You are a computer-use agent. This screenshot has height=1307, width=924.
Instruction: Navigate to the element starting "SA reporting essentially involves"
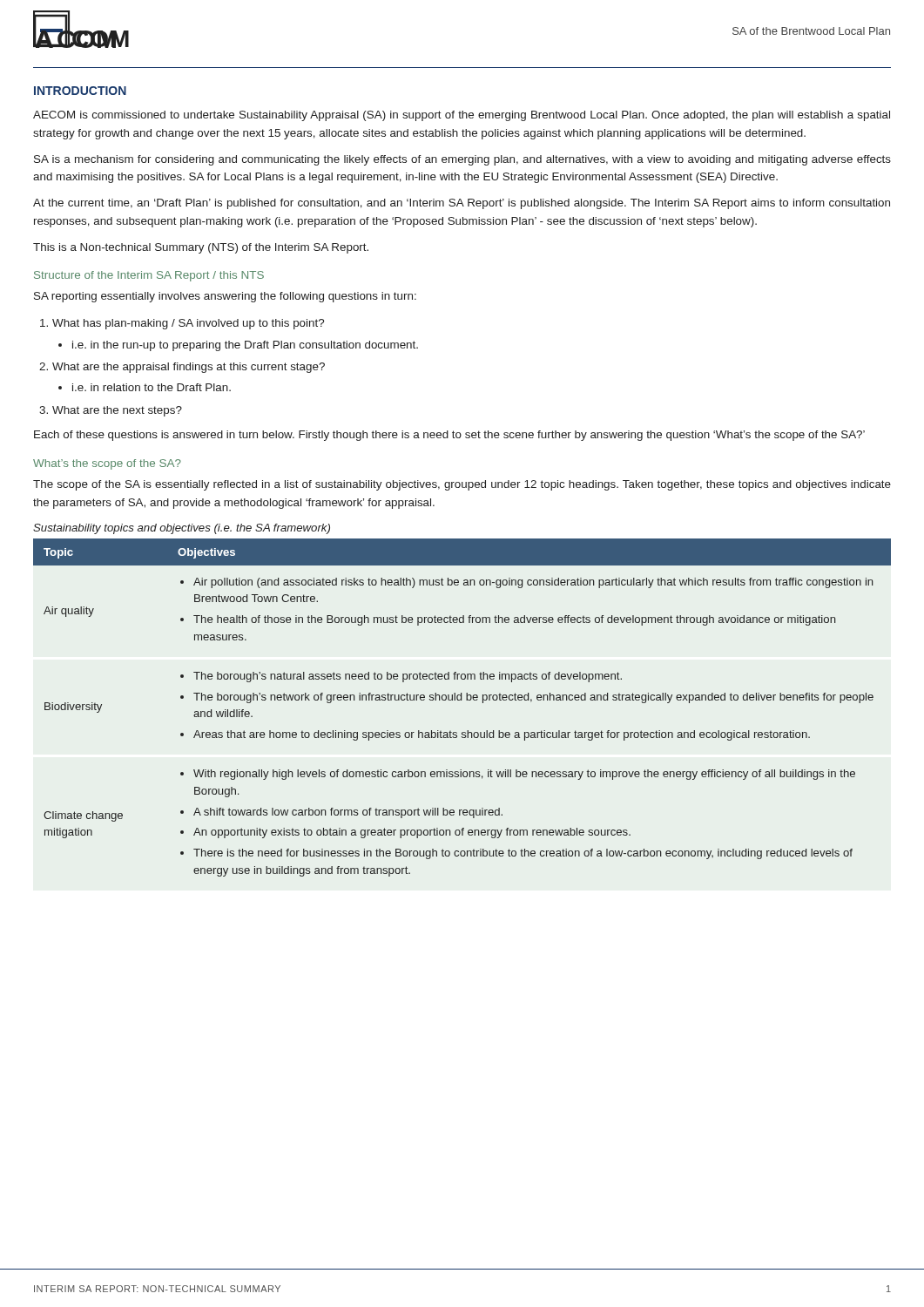pyautogui.click(x=225, y=296)
